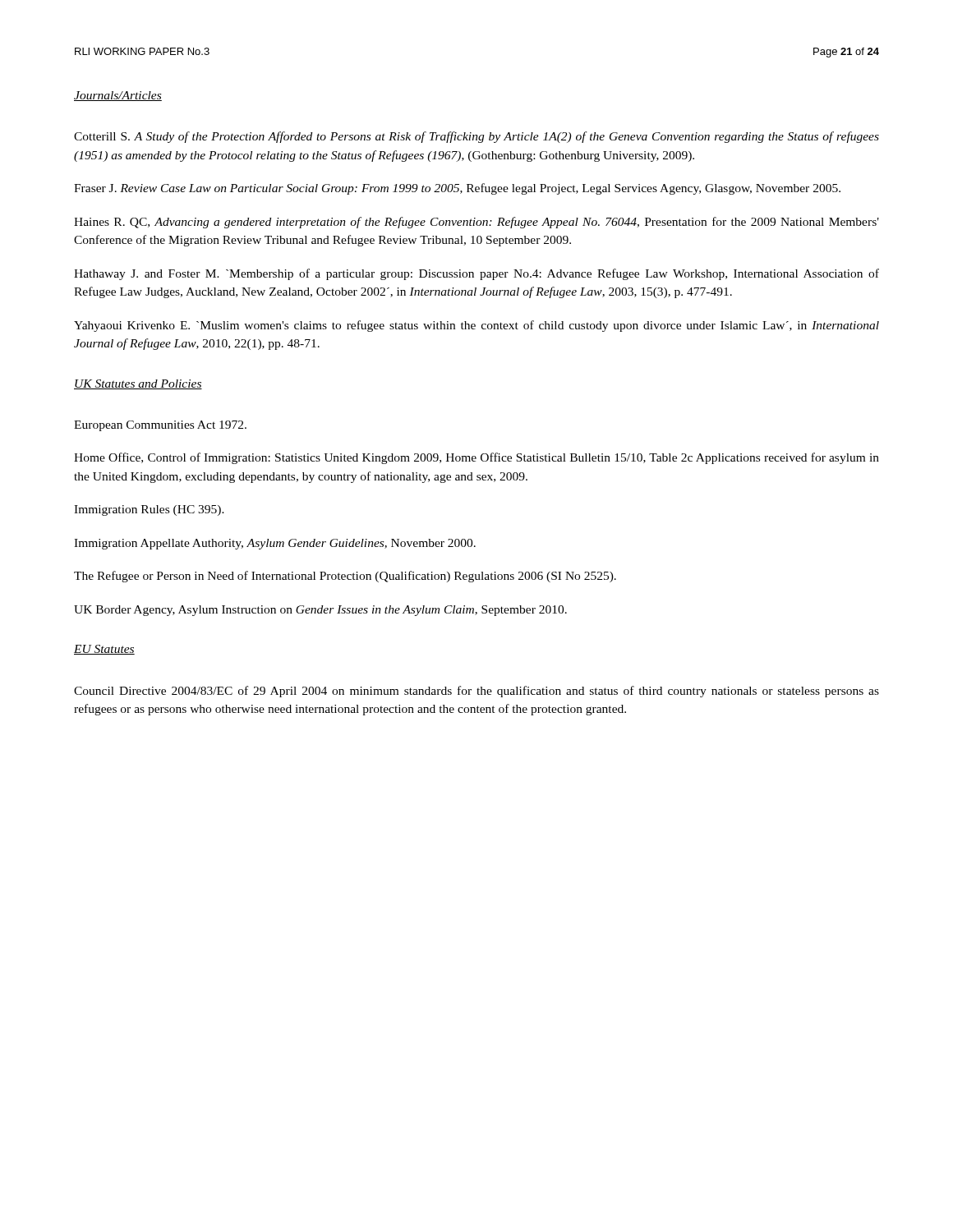Select the text block starting "Hathaway J. and"

coord(476,282)
